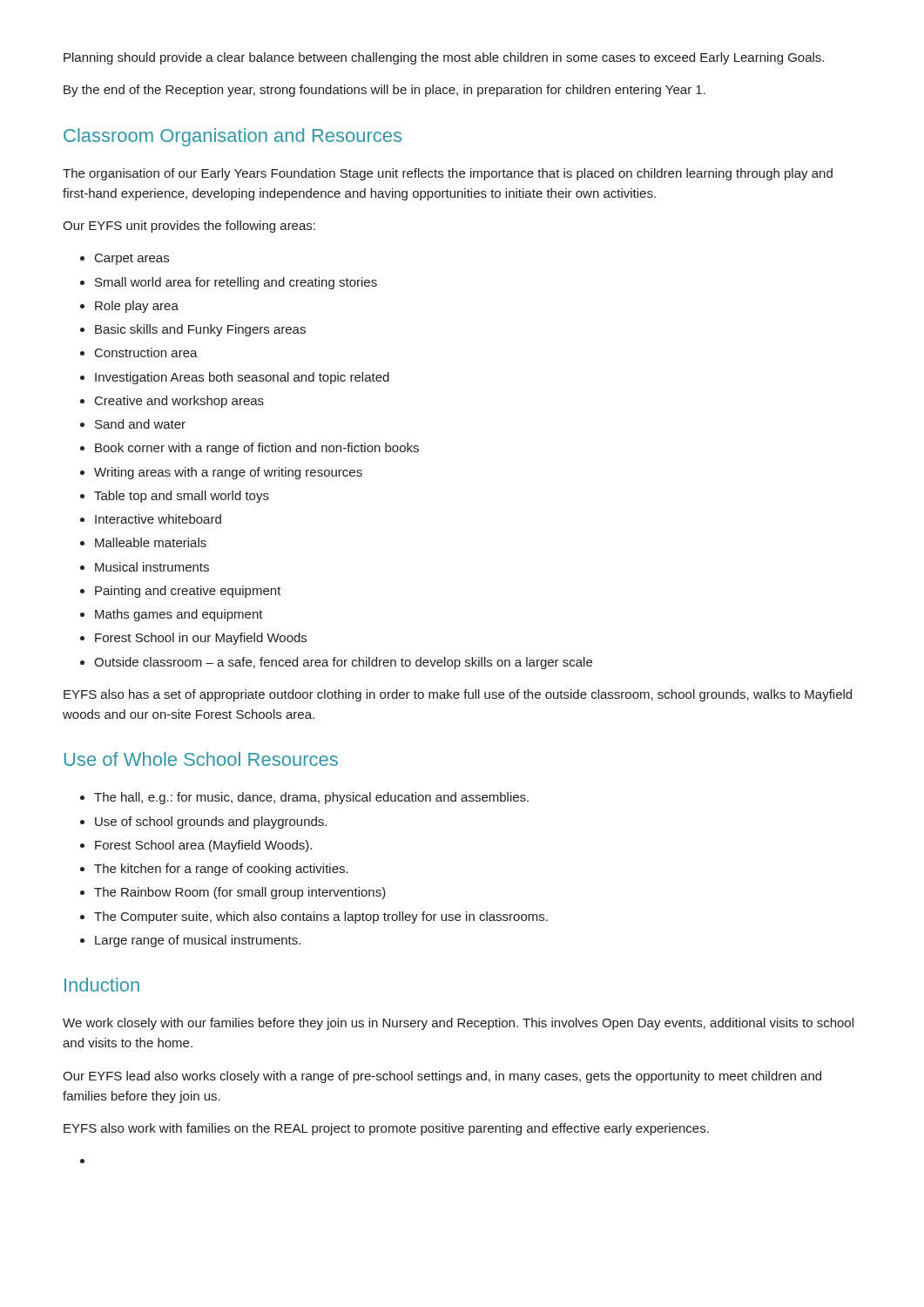924x1307 pixels.
Task: Select the text block that says "We work closely with our families before they"
Action: (459, 1033)
